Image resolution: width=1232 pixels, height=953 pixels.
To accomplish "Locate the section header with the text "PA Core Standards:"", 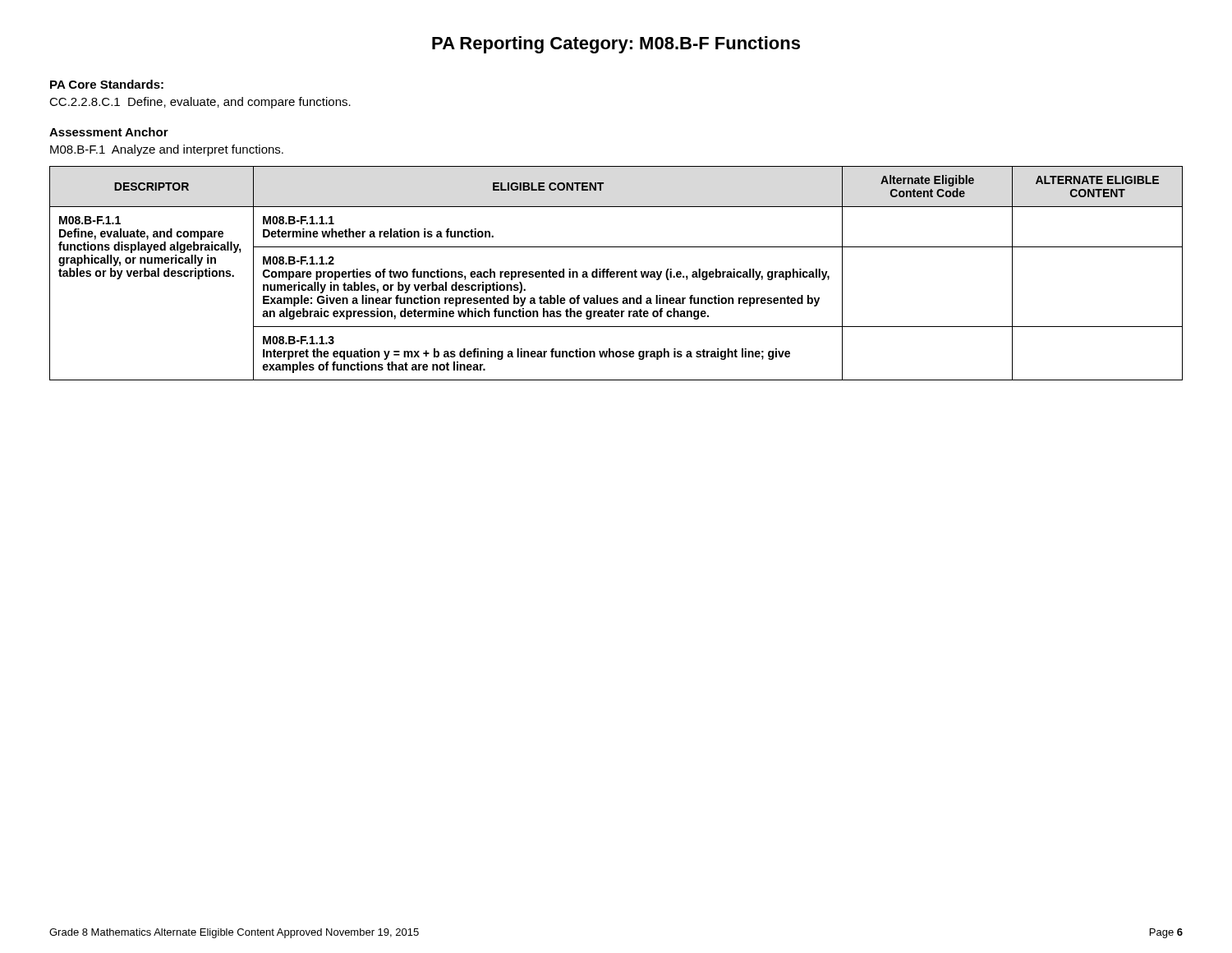I will pyautogui.click(x=107, y=84).
